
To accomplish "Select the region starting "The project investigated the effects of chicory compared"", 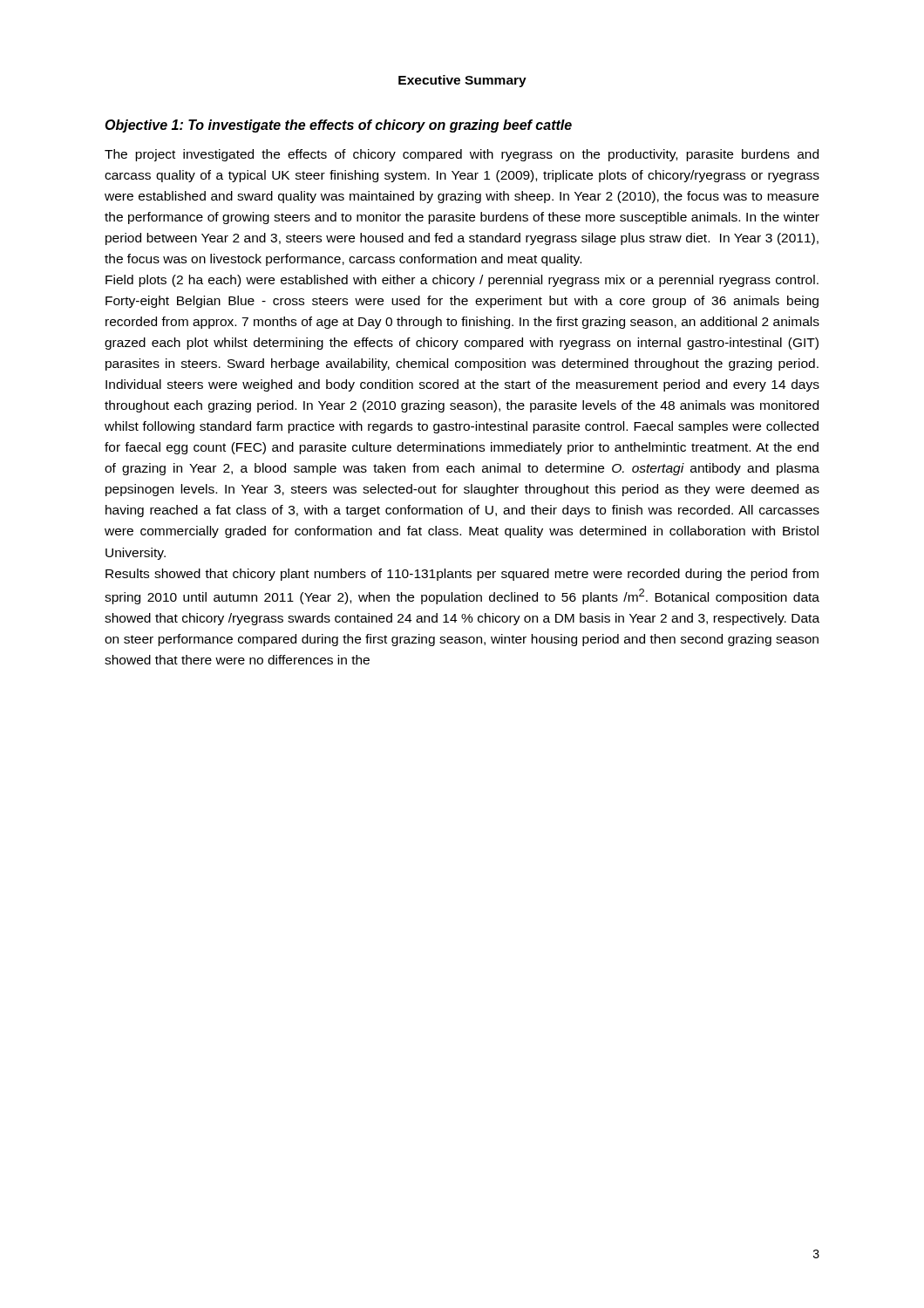I will pos(462,206).
